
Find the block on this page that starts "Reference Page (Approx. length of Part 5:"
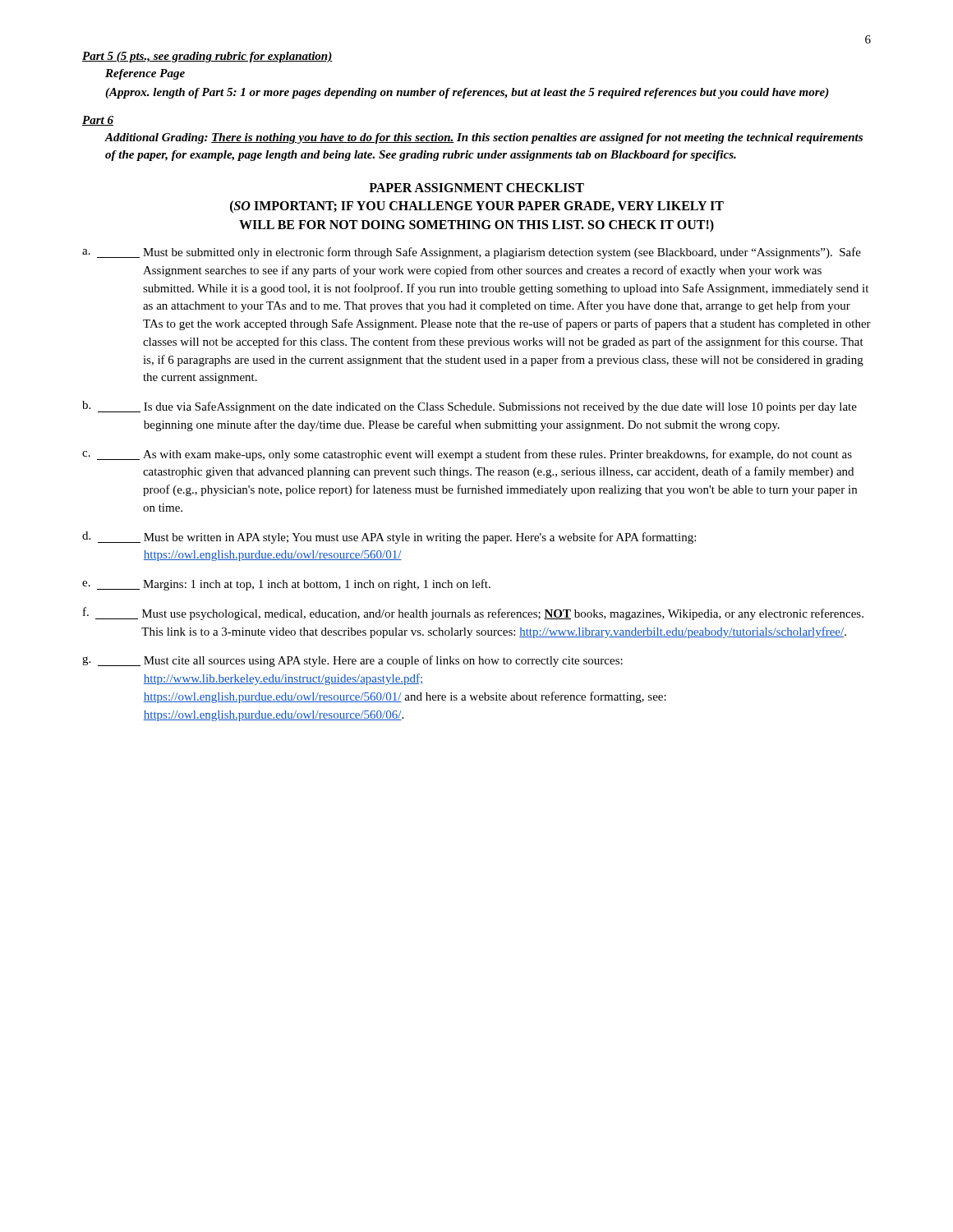coord(488,83)
